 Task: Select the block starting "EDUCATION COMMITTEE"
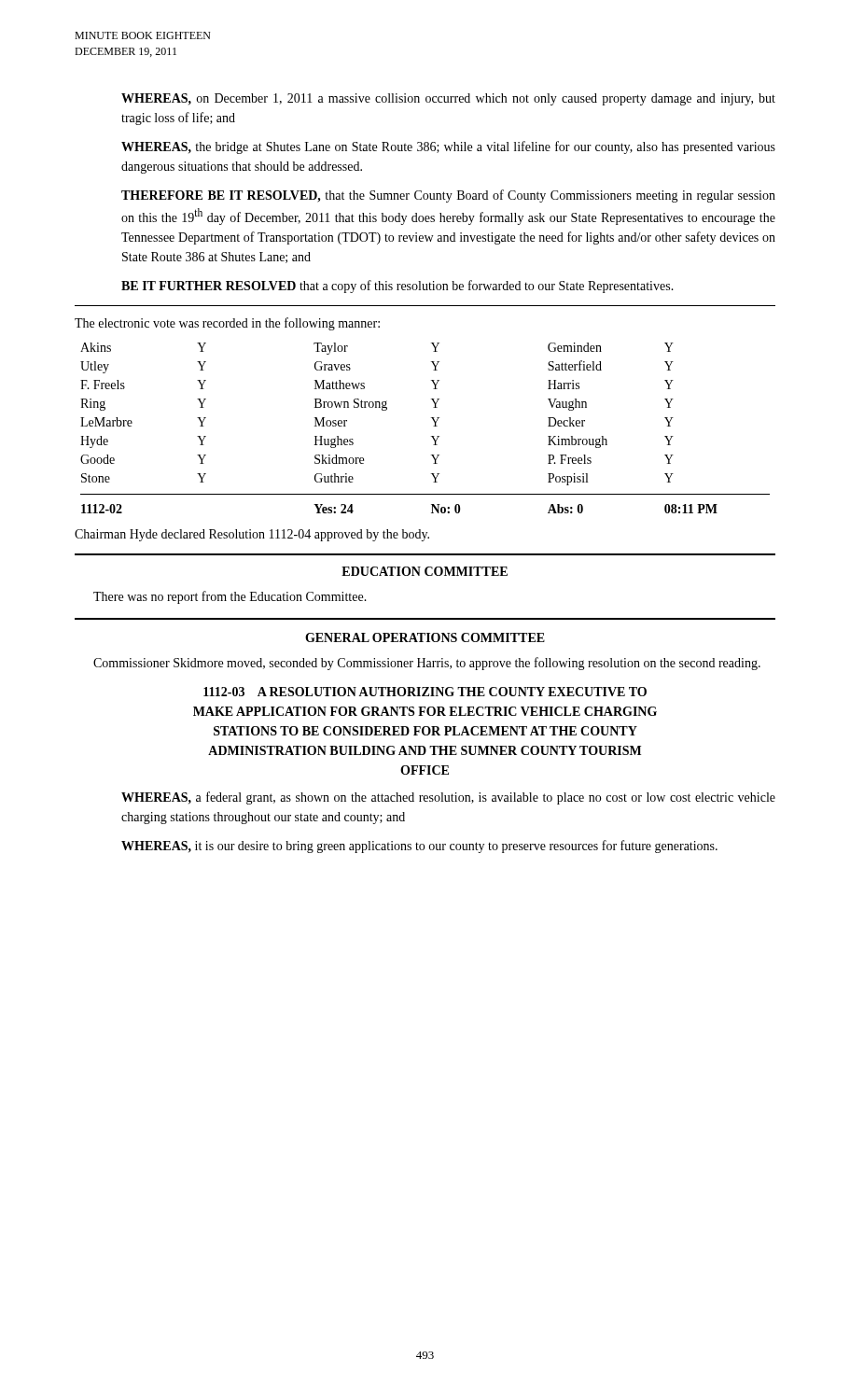click(x=425, y=571)
